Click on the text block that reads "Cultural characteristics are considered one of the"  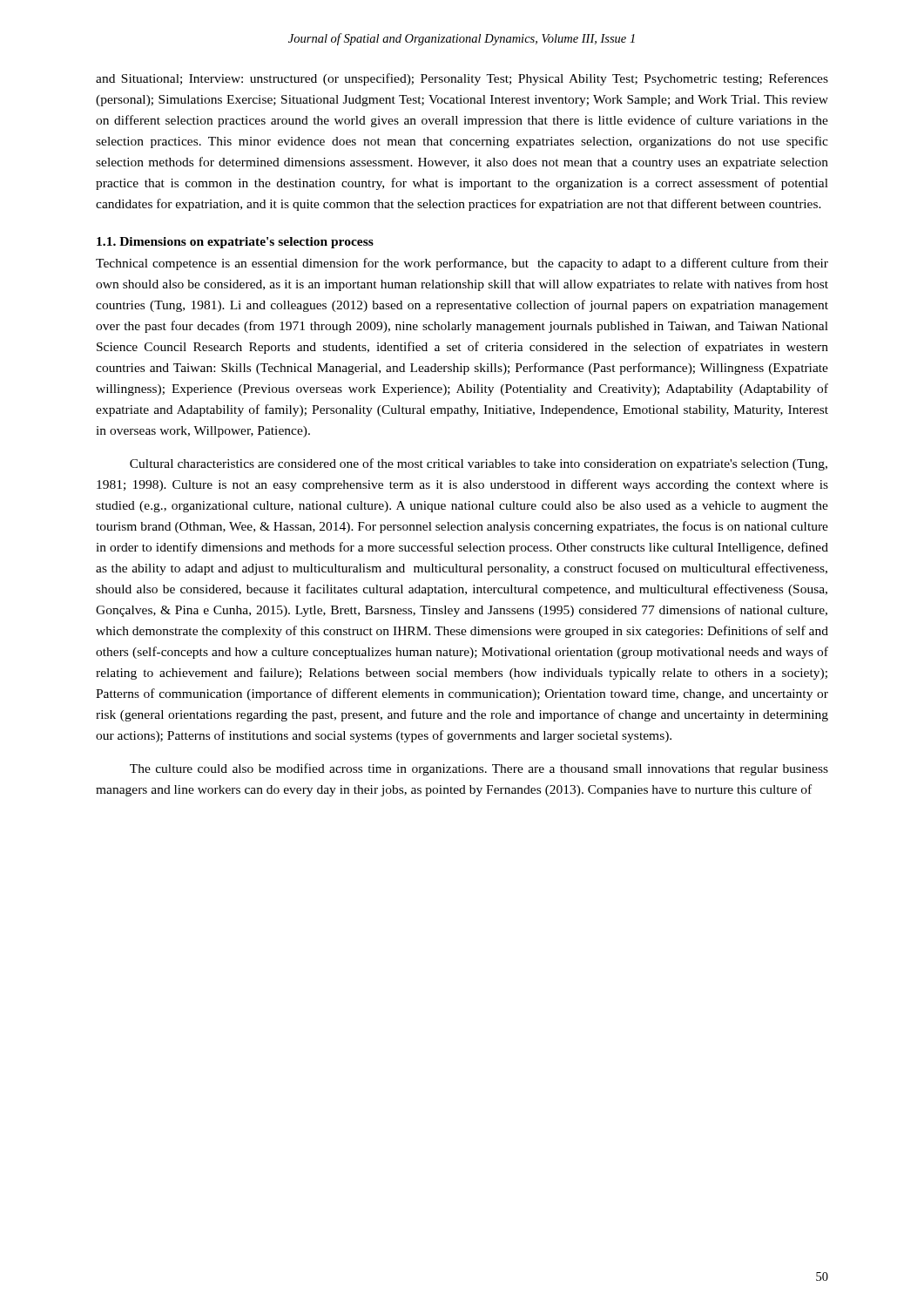(x=462, y=599)
